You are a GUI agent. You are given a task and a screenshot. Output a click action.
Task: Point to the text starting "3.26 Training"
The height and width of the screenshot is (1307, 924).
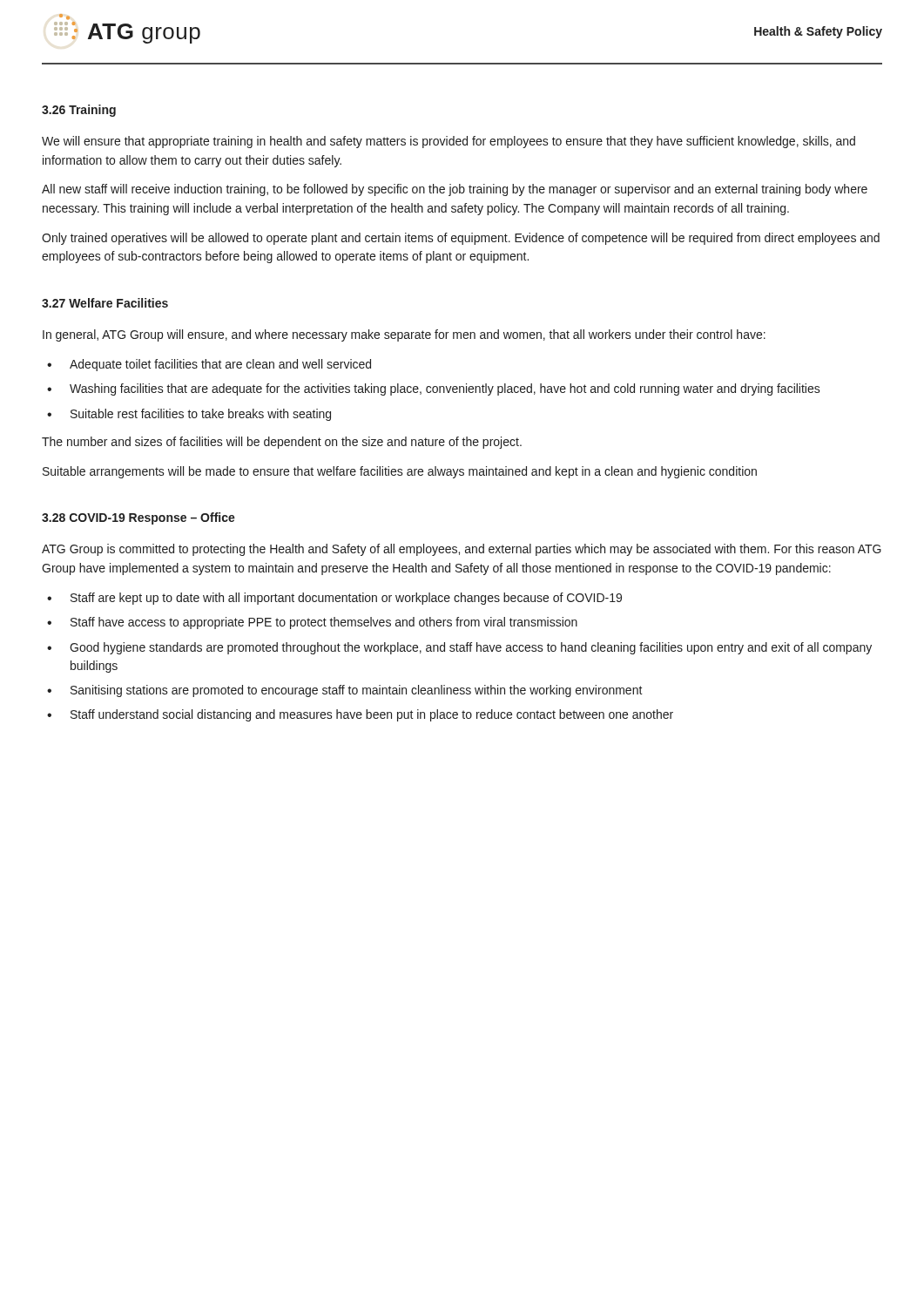[x=79, y=110]
